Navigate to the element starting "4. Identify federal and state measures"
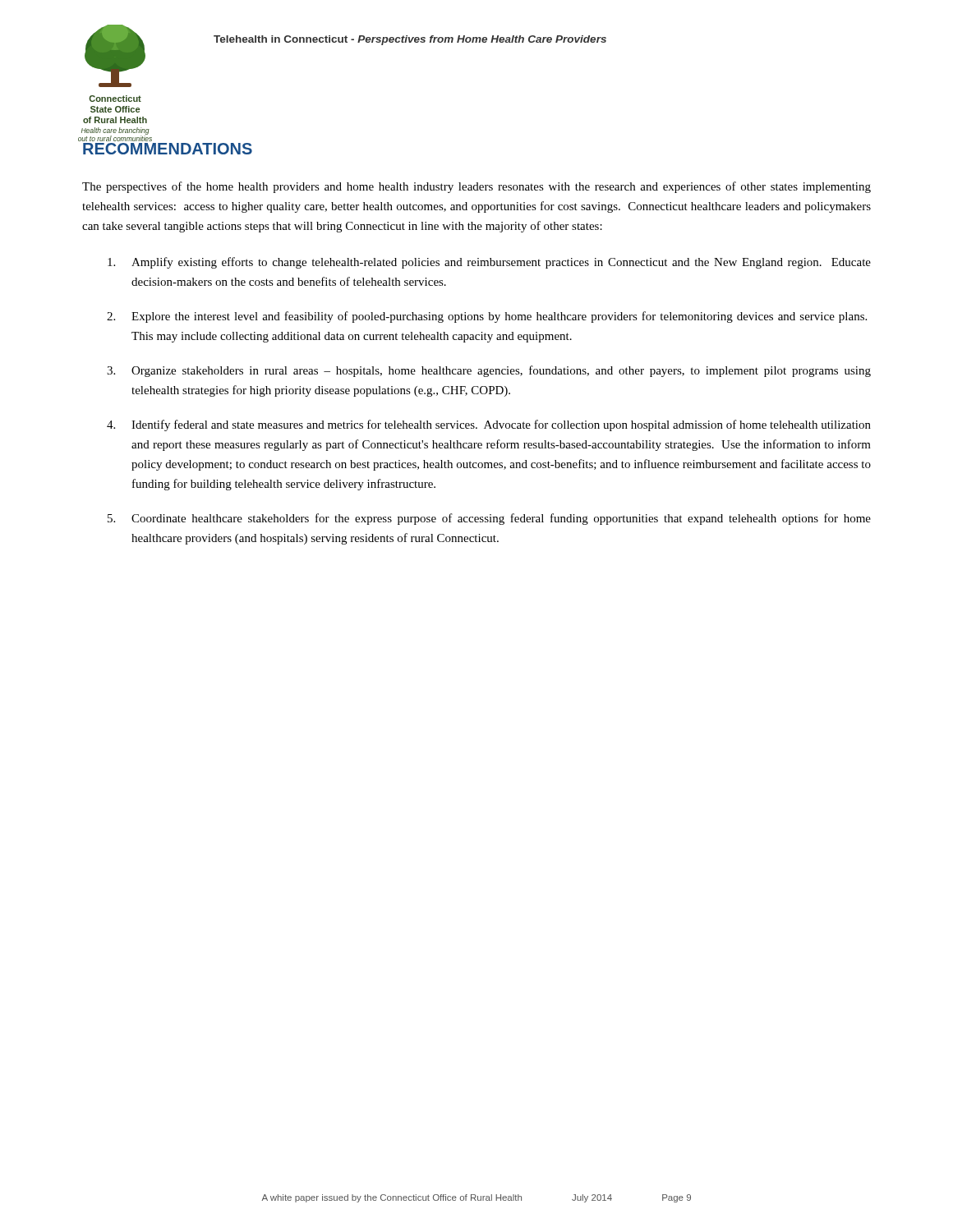This screenshot has width=953, height=1232. click(489, 454)
